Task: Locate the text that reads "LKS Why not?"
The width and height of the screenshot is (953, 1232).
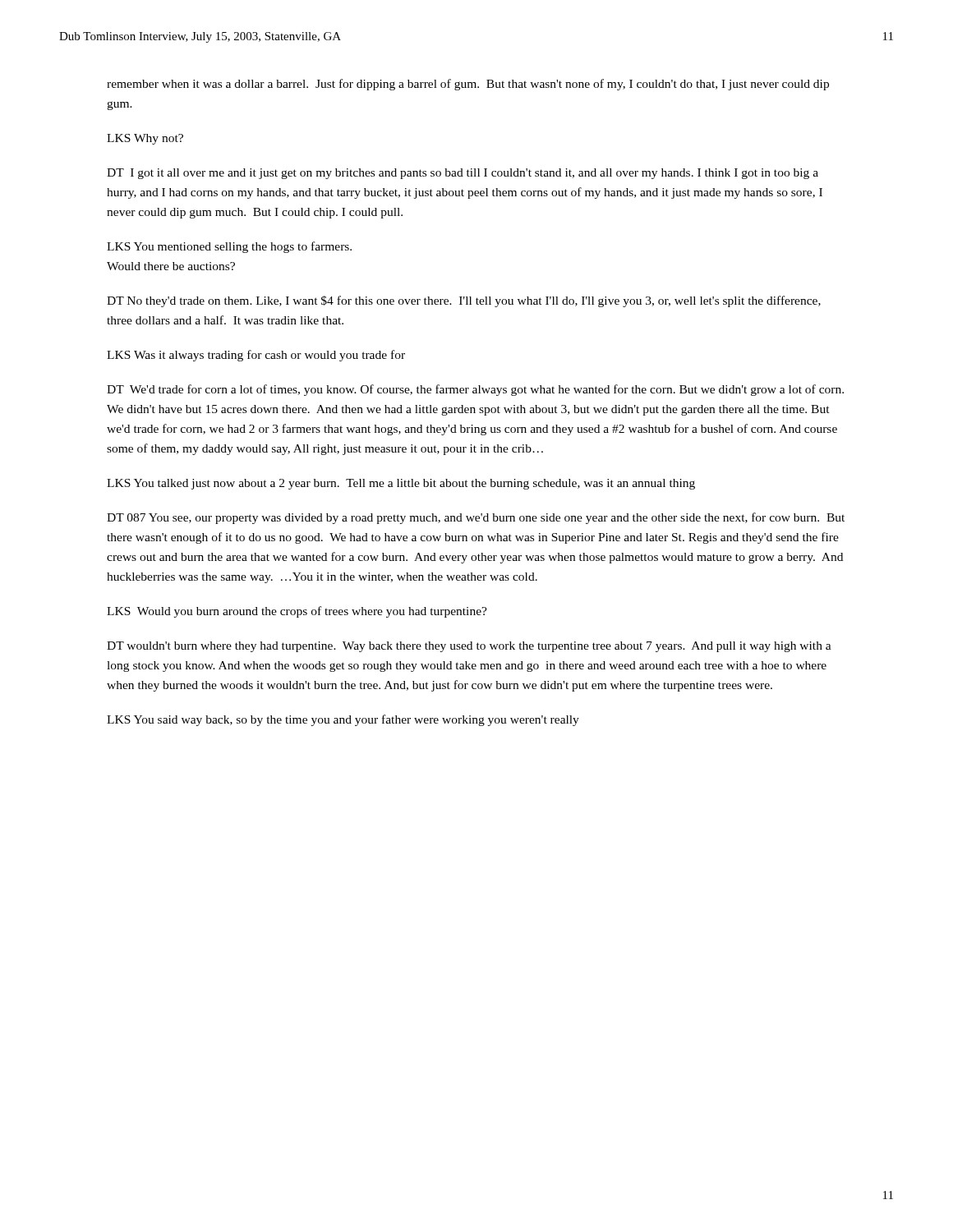Action: 145,138
